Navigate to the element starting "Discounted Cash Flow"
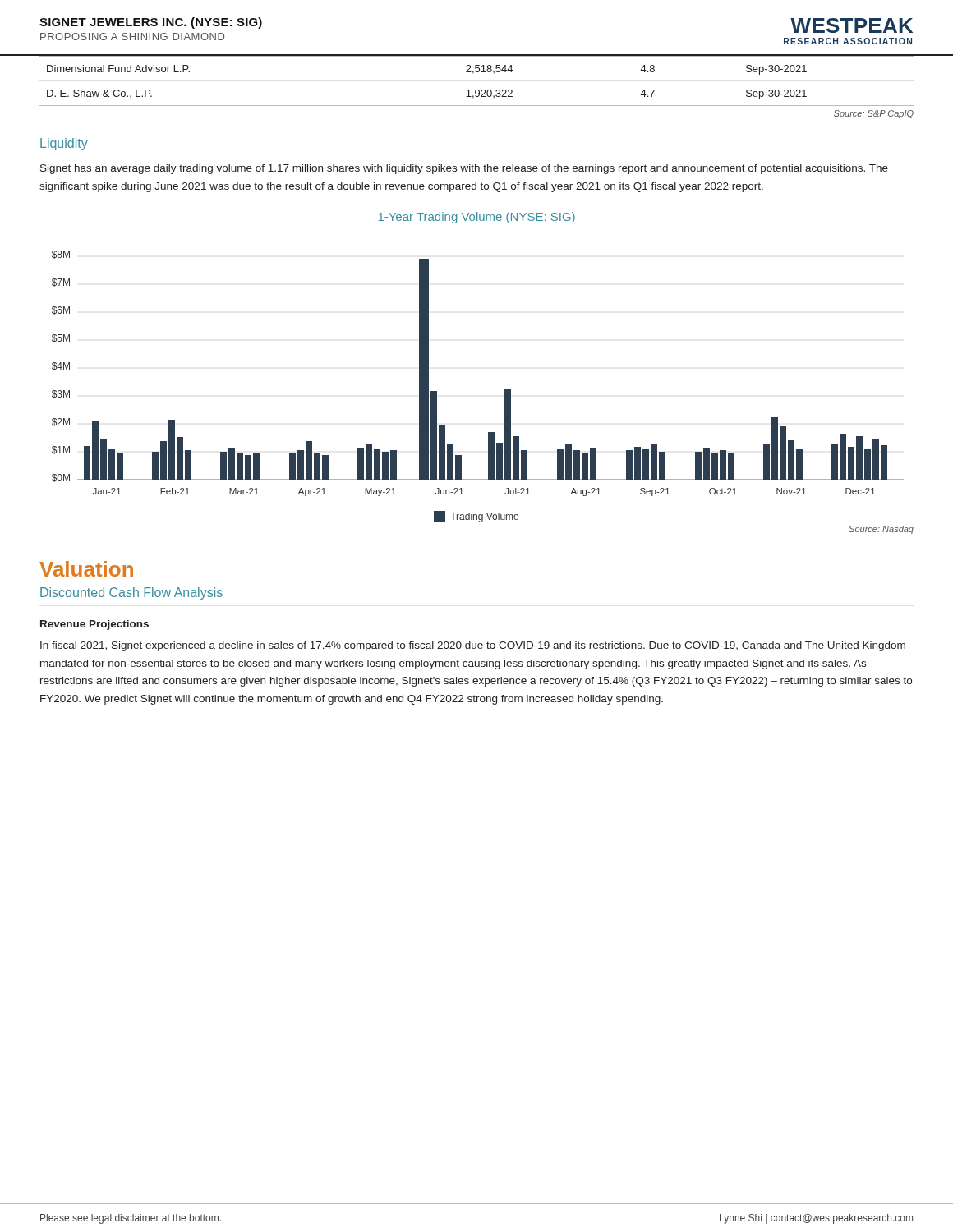The image size is (953, 1232). 131,593
